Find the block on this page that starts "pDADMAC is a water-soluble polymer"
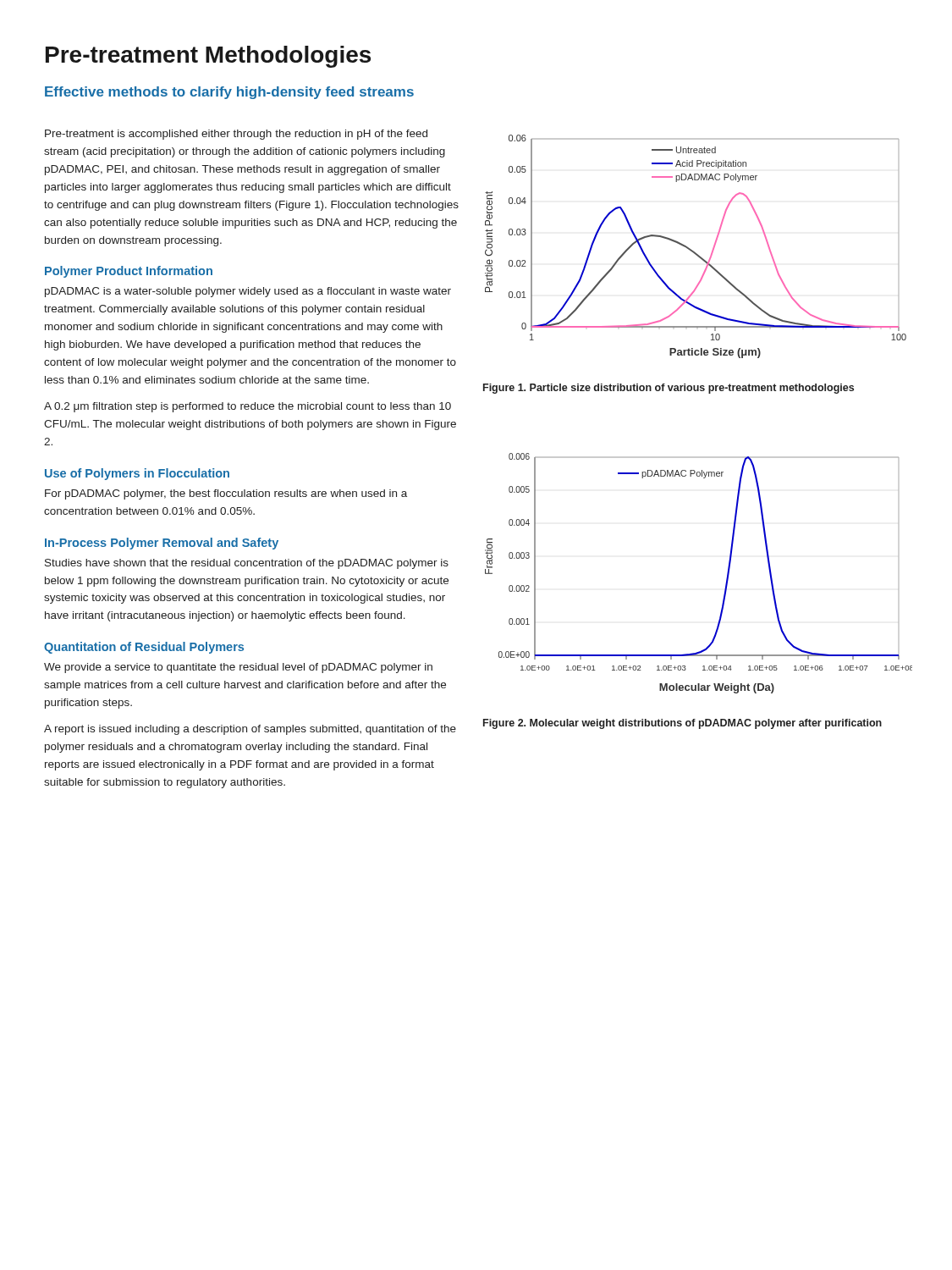The height and width of the screenshot is (1270, 952). pos(250,335)
